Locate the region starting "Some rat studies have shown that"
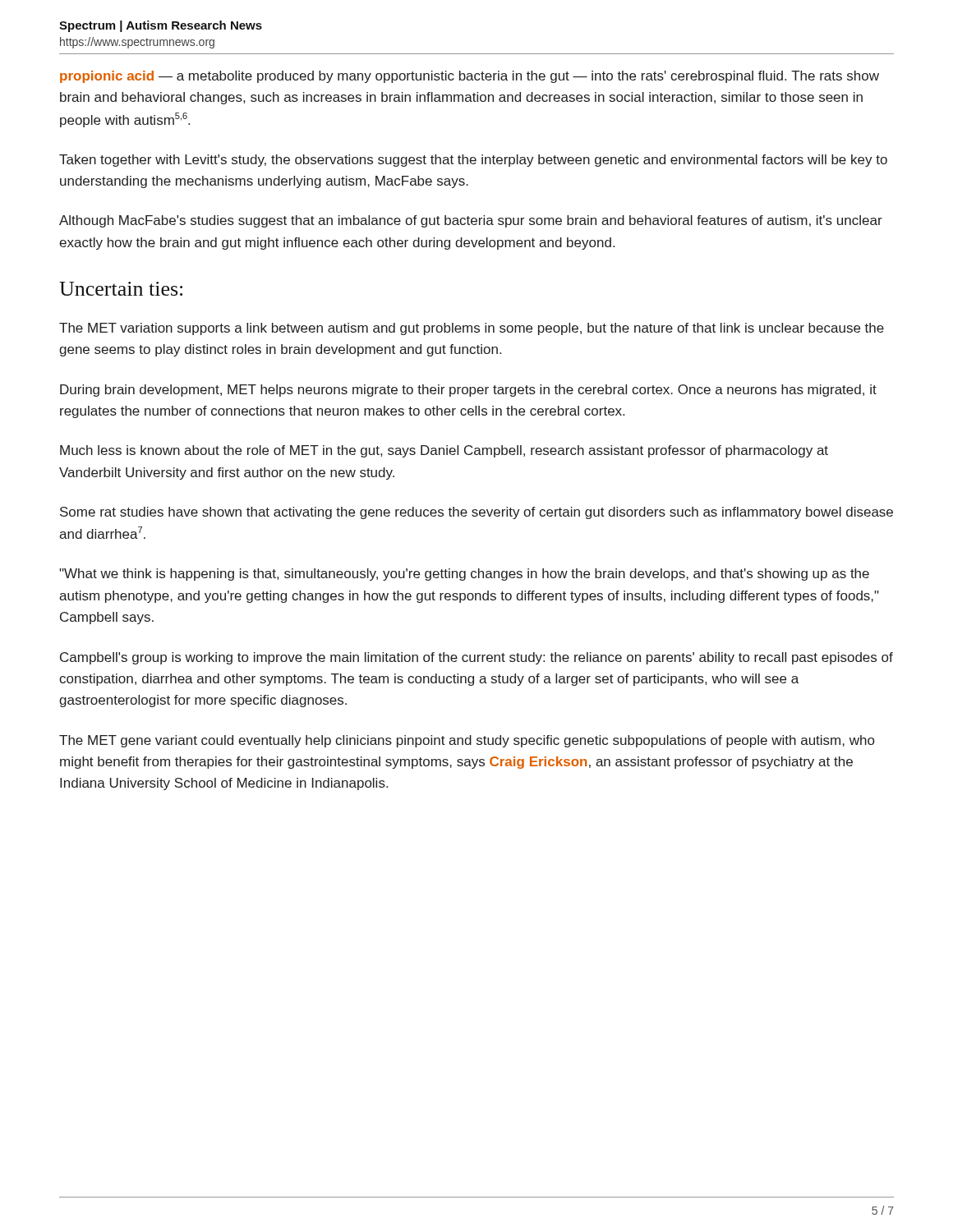Screen dimensions: 1232x953 tap(476, 523)
